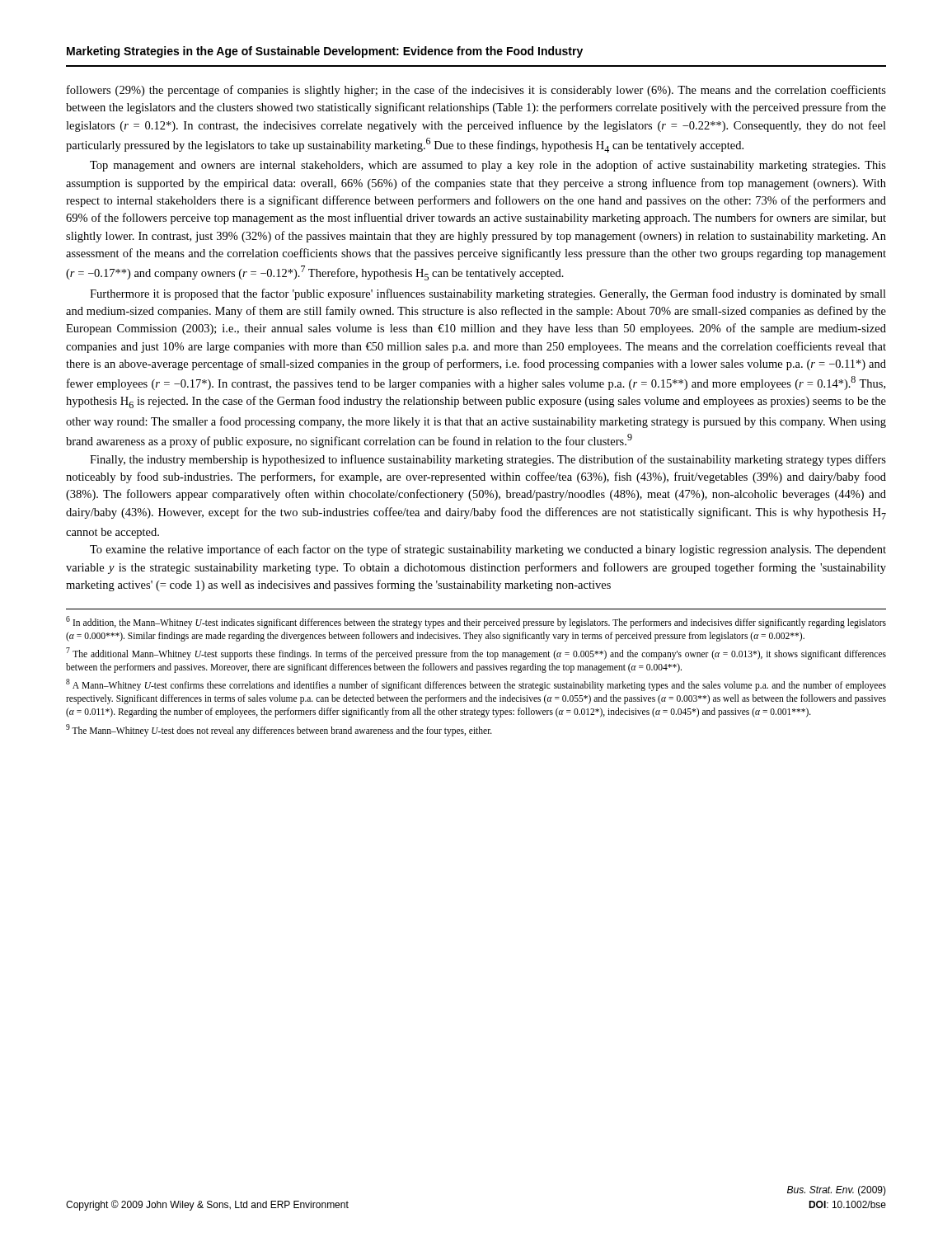Point to the text starting "7 The additional Mann–Whitney"
Image resolution: width=952 pixels, height=1237 pixels.
476,659
